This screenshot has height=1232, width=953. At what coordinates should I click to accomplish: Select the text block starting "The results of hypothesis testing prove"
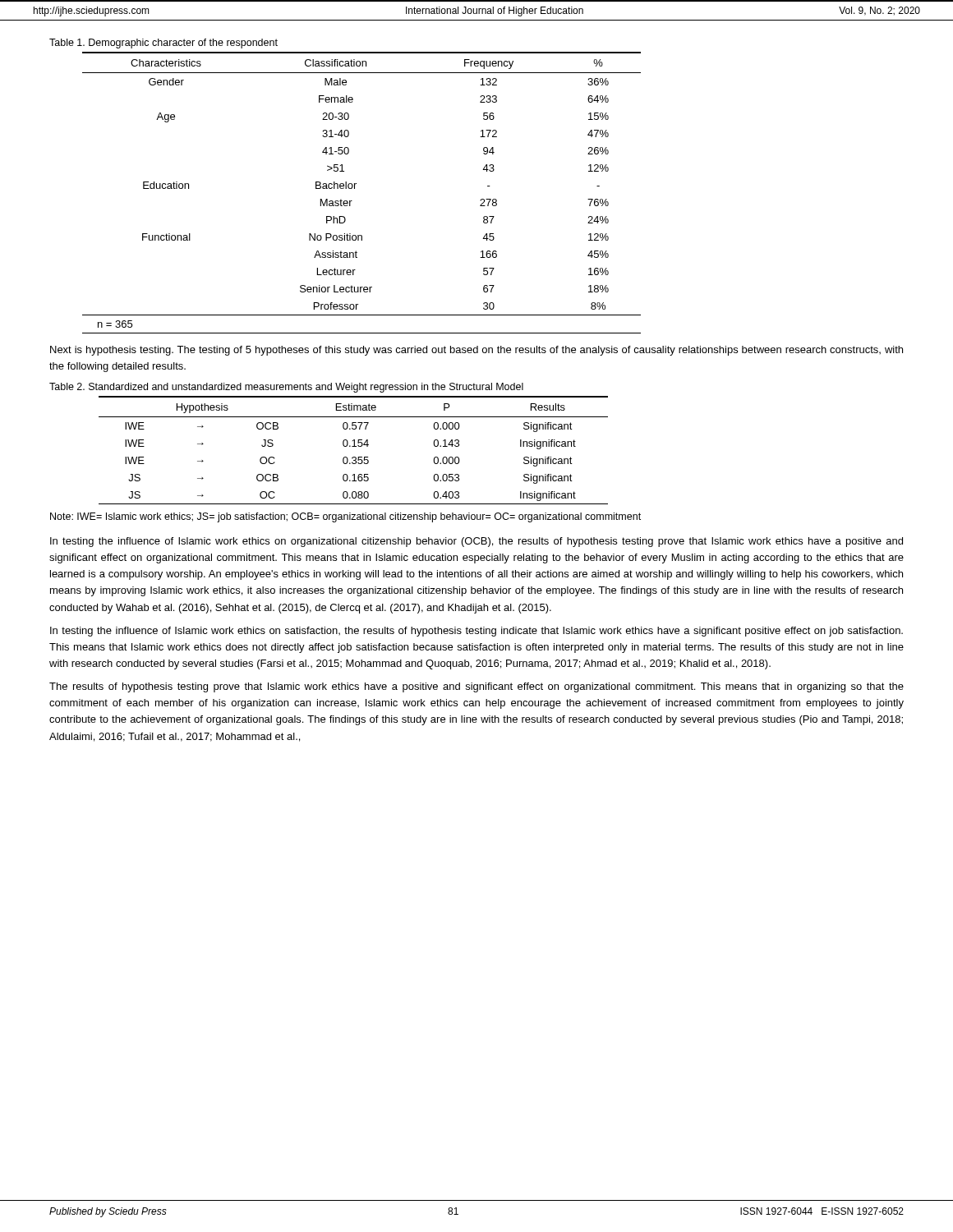coord(476,711)
